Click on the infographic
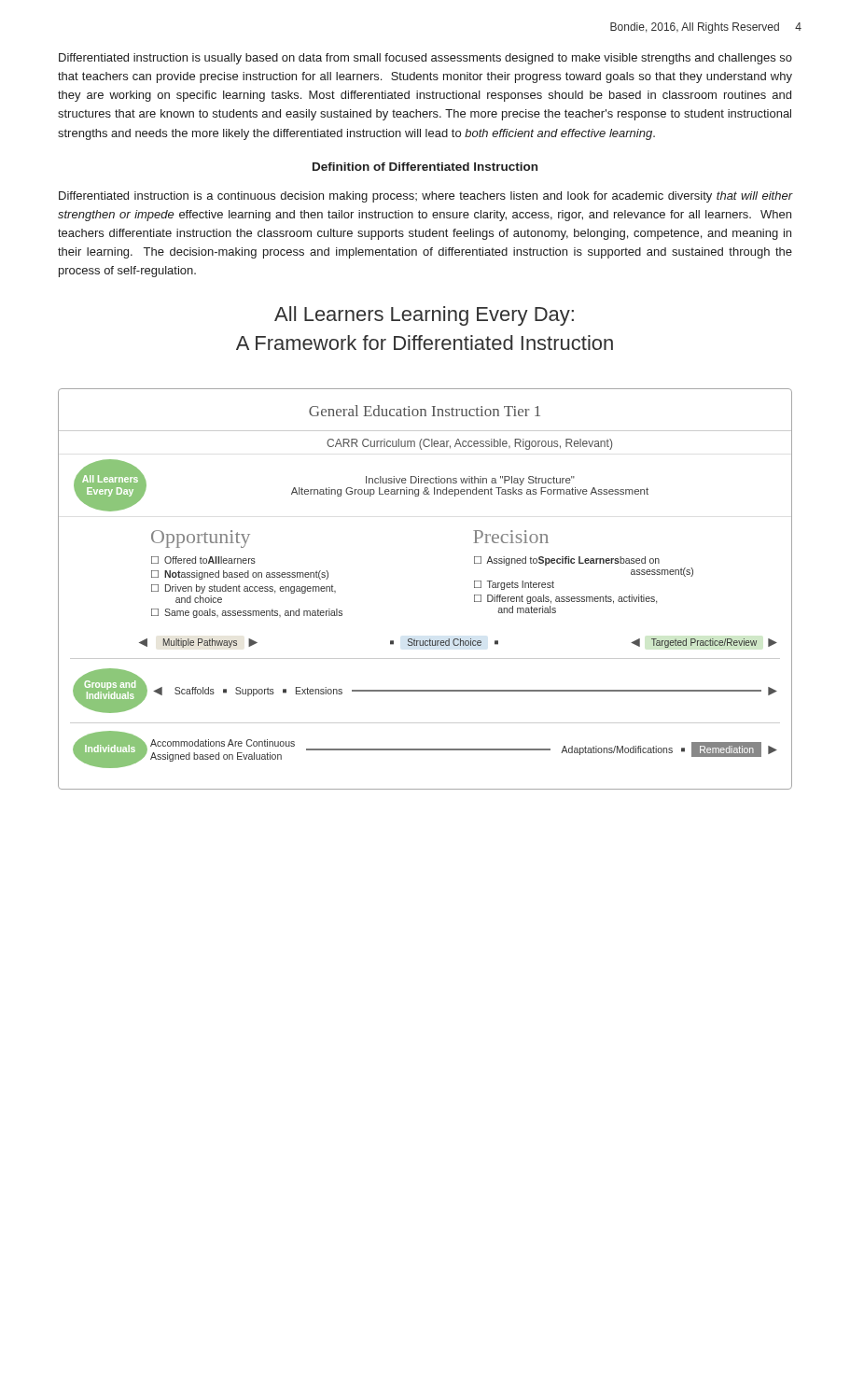The height and width of the screenshot is (1400, 850). [x=425, y=589]
